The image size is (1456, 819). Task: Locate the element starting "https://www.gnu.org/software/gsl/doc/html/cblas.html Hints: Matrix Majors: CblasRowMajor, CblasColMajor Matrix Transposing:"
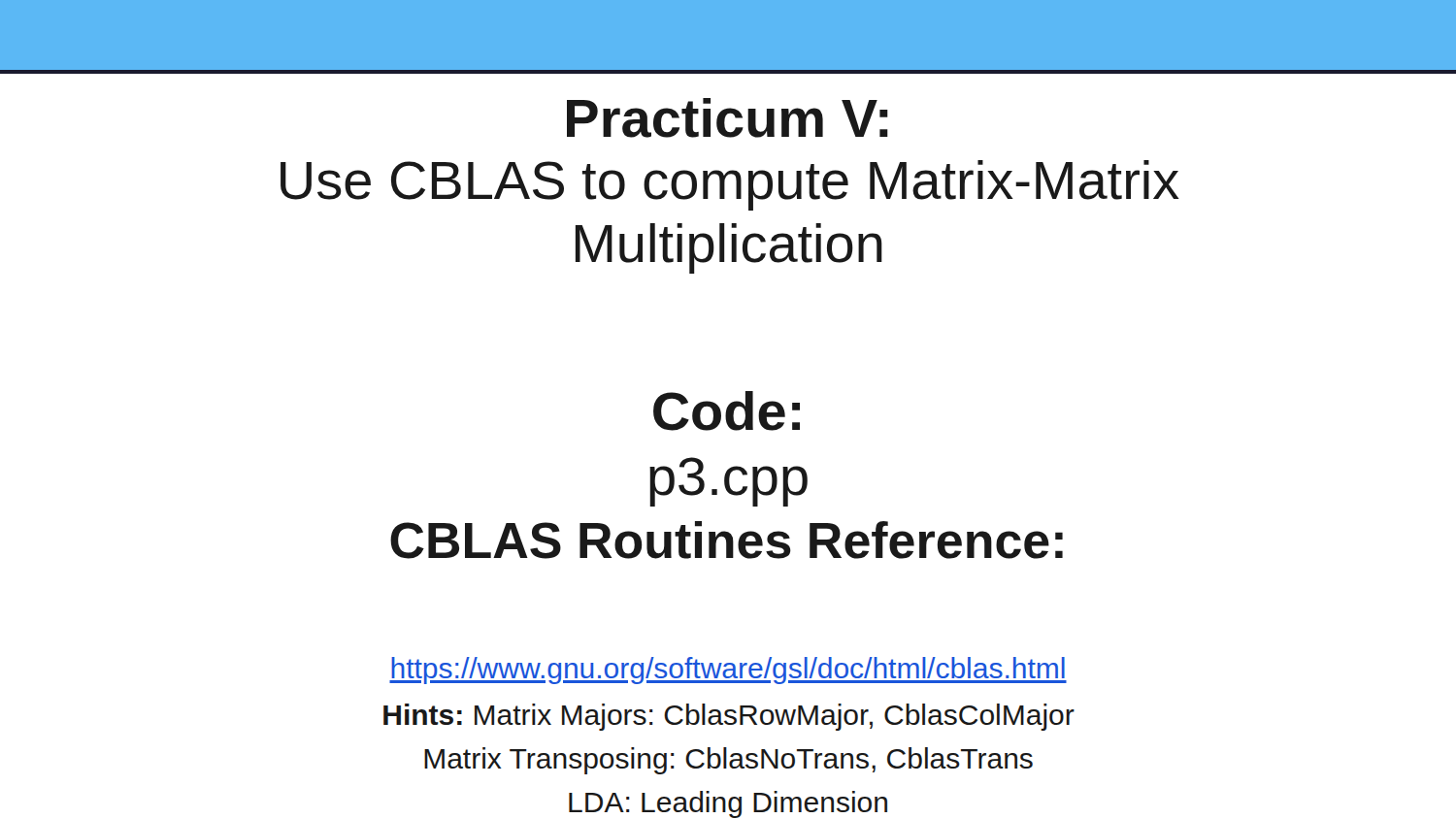tap(728, 736)
